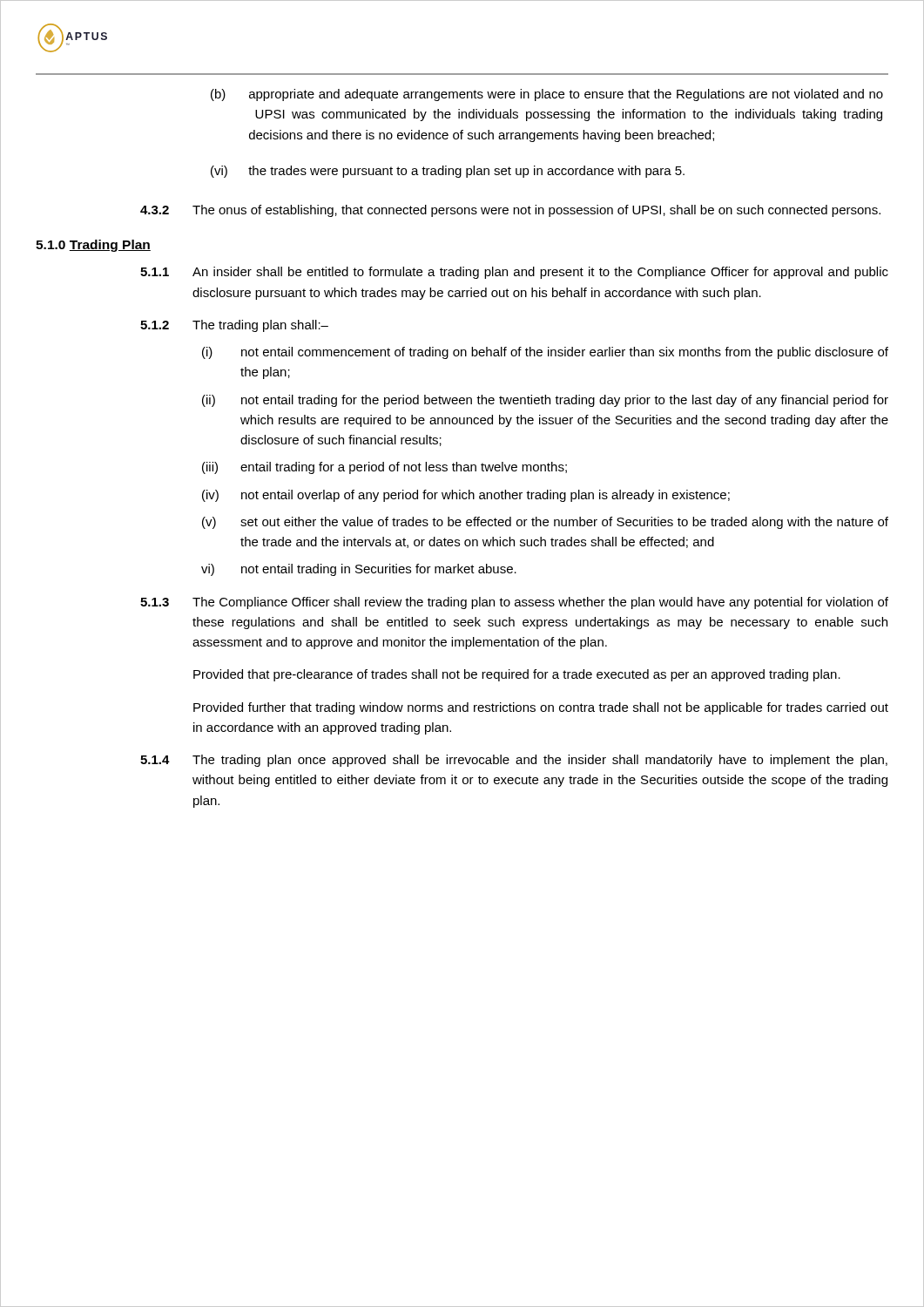Select the passage starting "(iii) entail trading for"

click(x=545, y=467)
